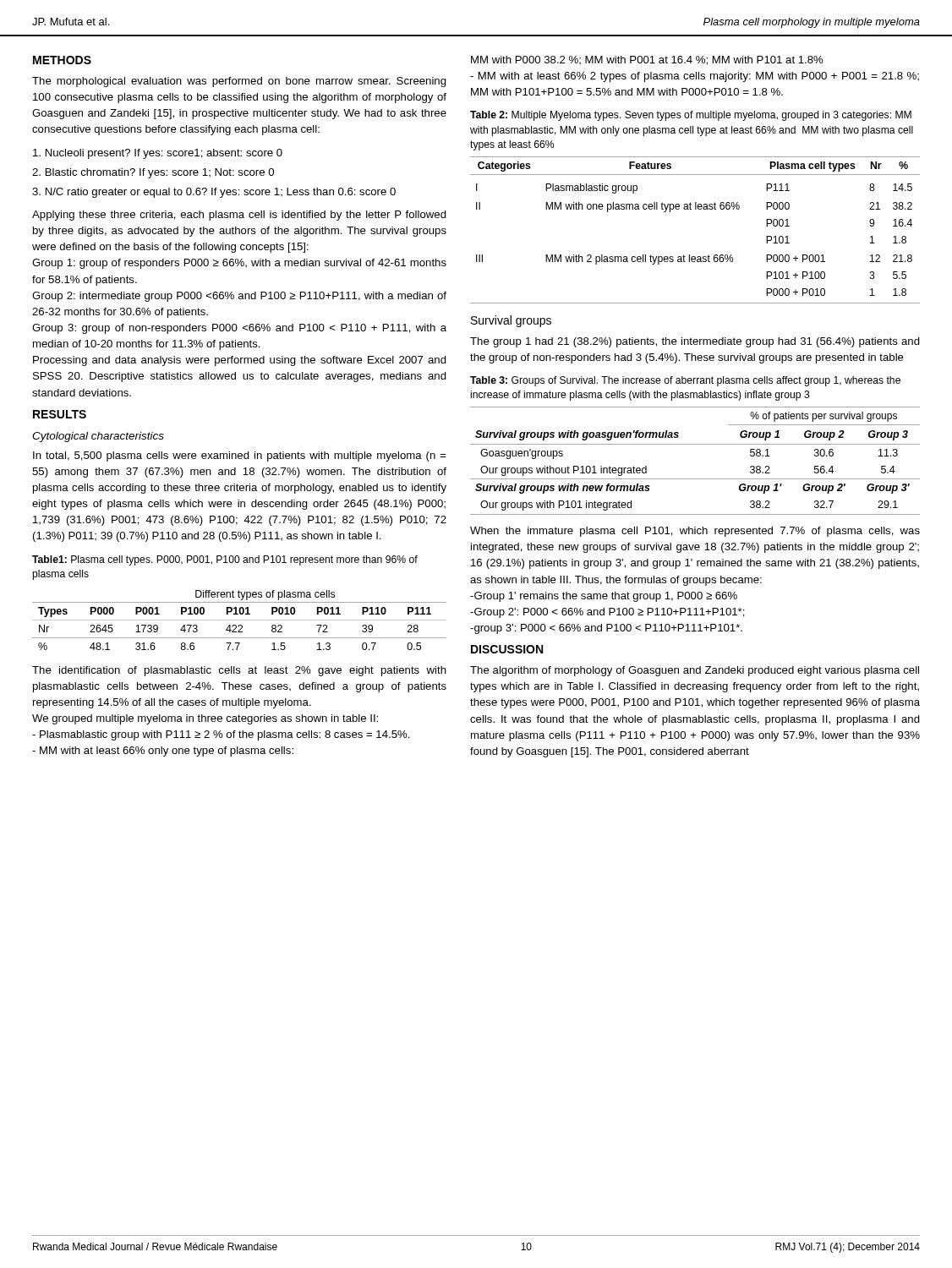This screenshot has height=1268, width=952.
Task: Select the passage starting "The identification of"
Action: coord(239,710)
